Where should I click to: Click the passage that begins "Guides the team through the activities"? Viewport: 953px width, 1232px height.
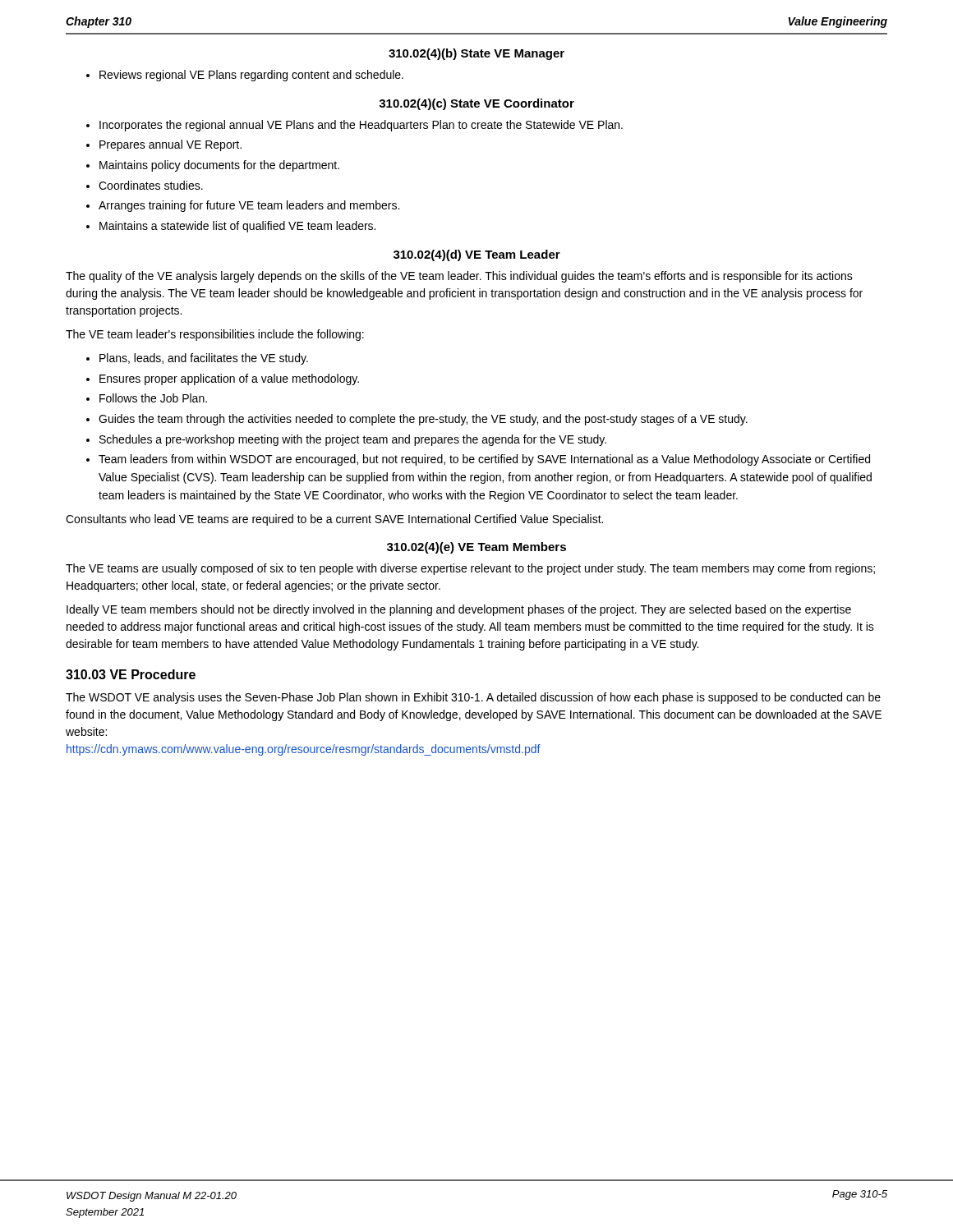pyautogui.click(x=423, y=419)
